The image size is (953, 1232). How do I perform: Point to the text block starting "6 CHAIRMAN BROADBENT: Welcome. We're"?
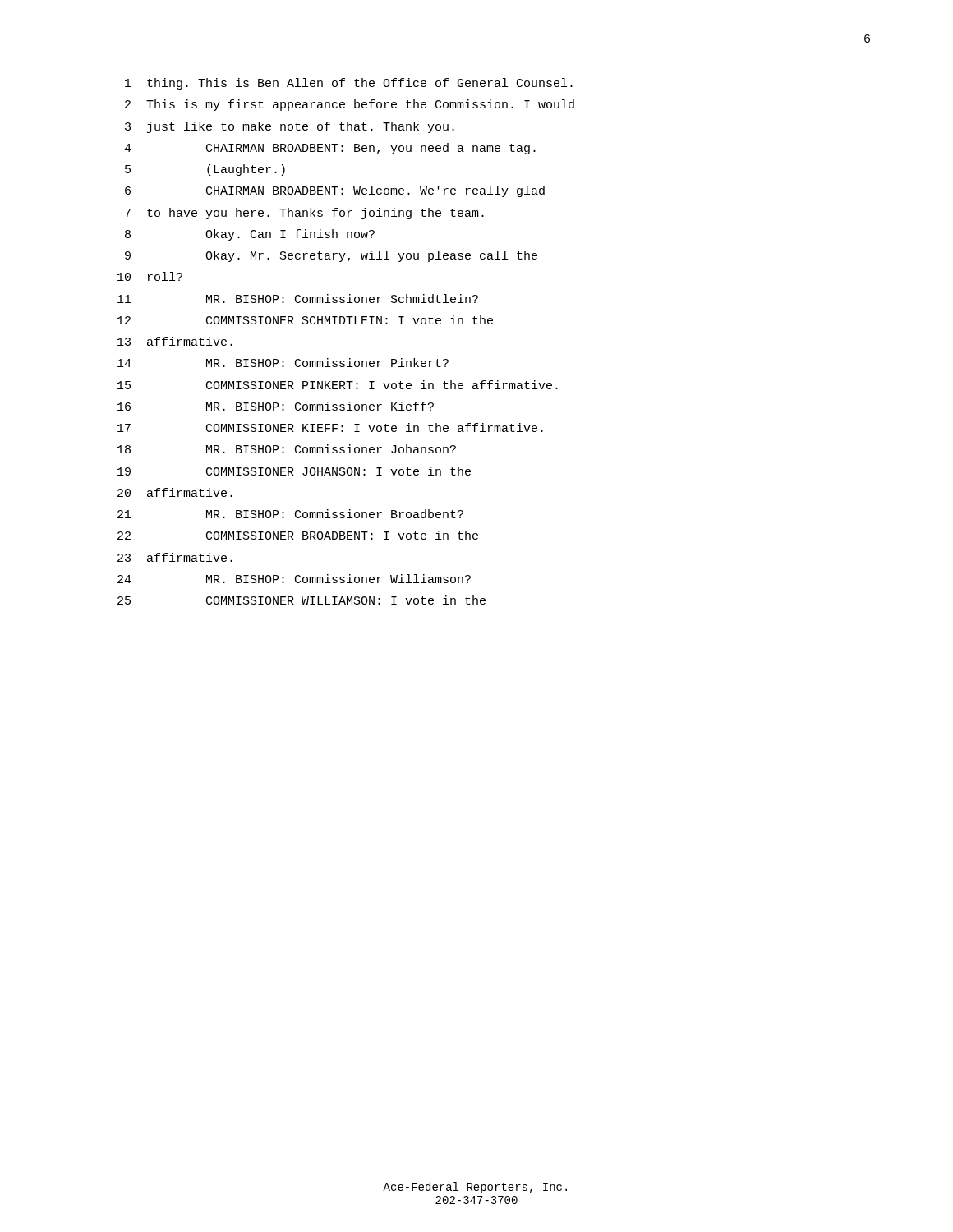click(x=476, y=192)
